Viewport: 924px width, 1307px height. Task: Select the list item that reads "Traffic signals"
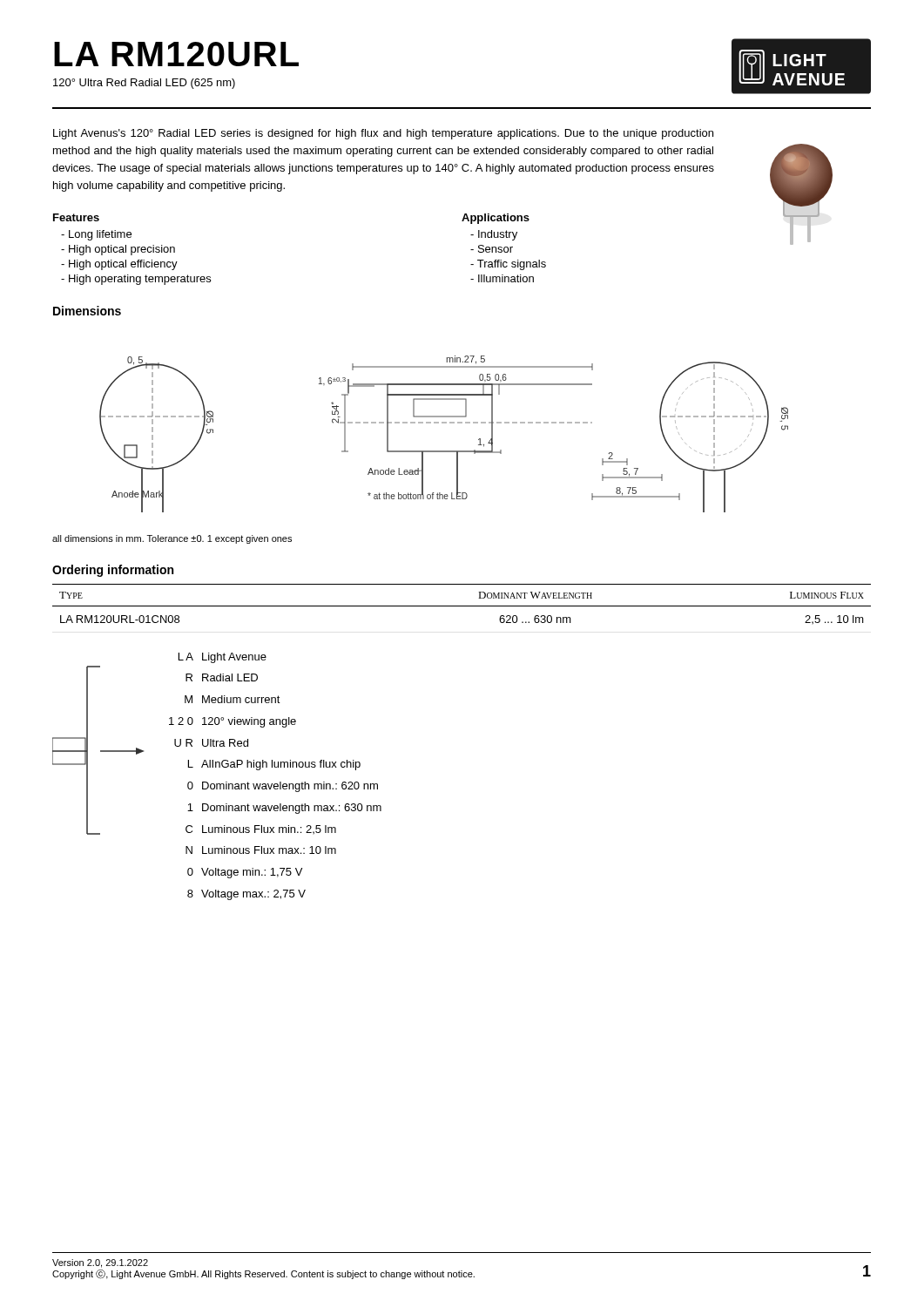(508, 263)
